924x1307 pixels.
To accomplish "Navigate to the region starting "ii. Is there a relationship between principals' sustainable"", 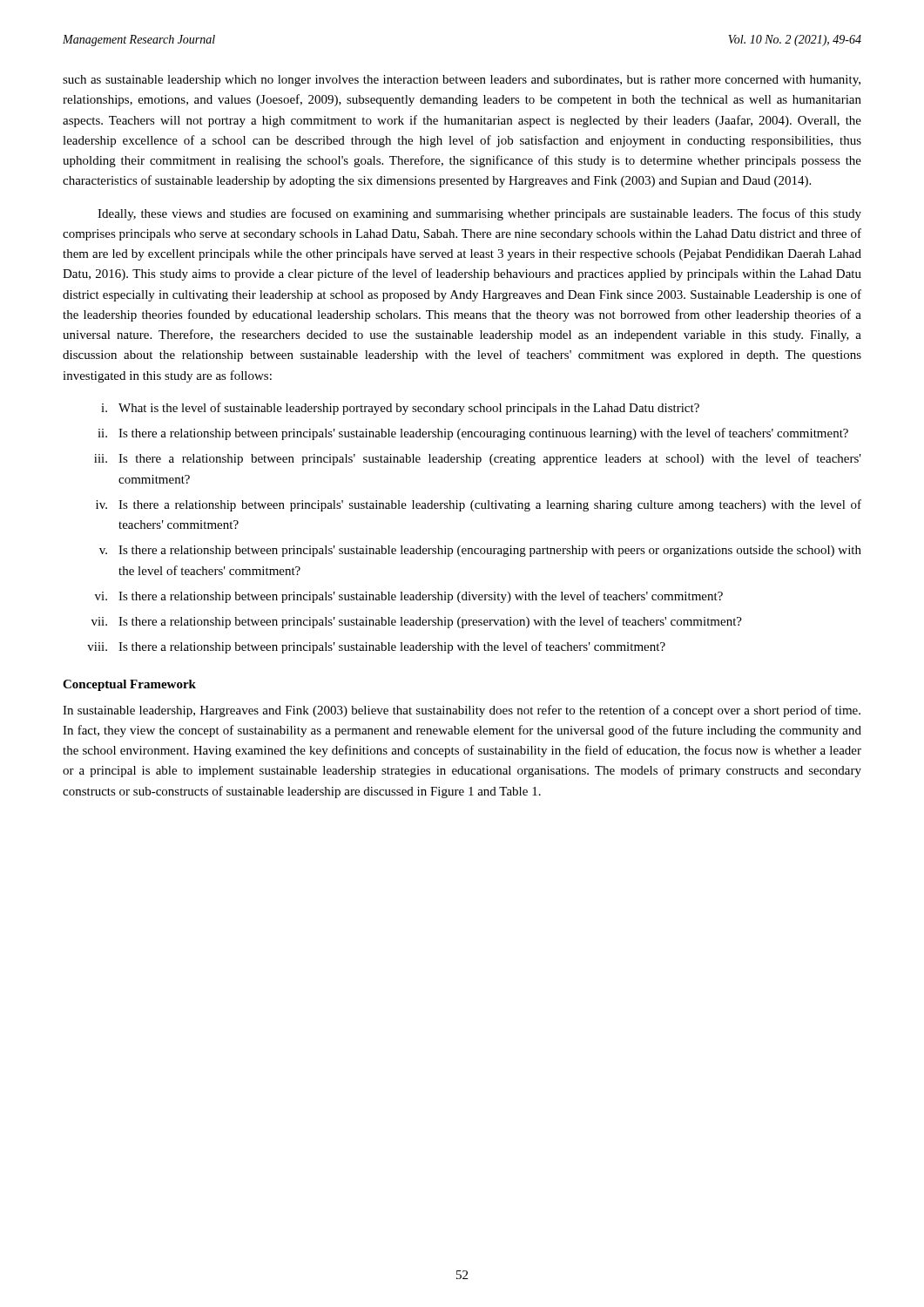I will tap(462, 434).
